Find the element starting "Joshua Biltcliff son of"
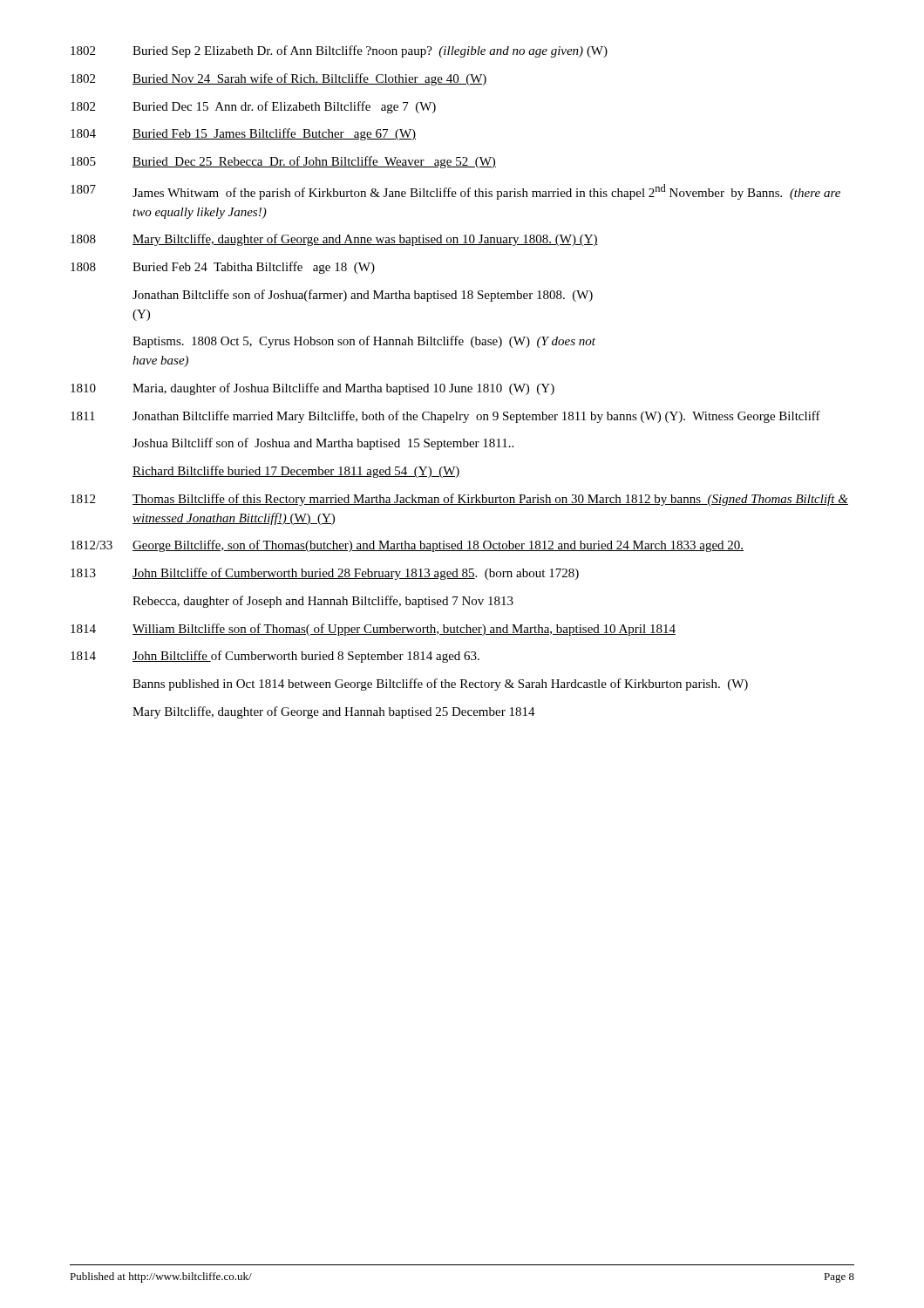This screenshot has width=924, height=1308. [x=324, y=443]
